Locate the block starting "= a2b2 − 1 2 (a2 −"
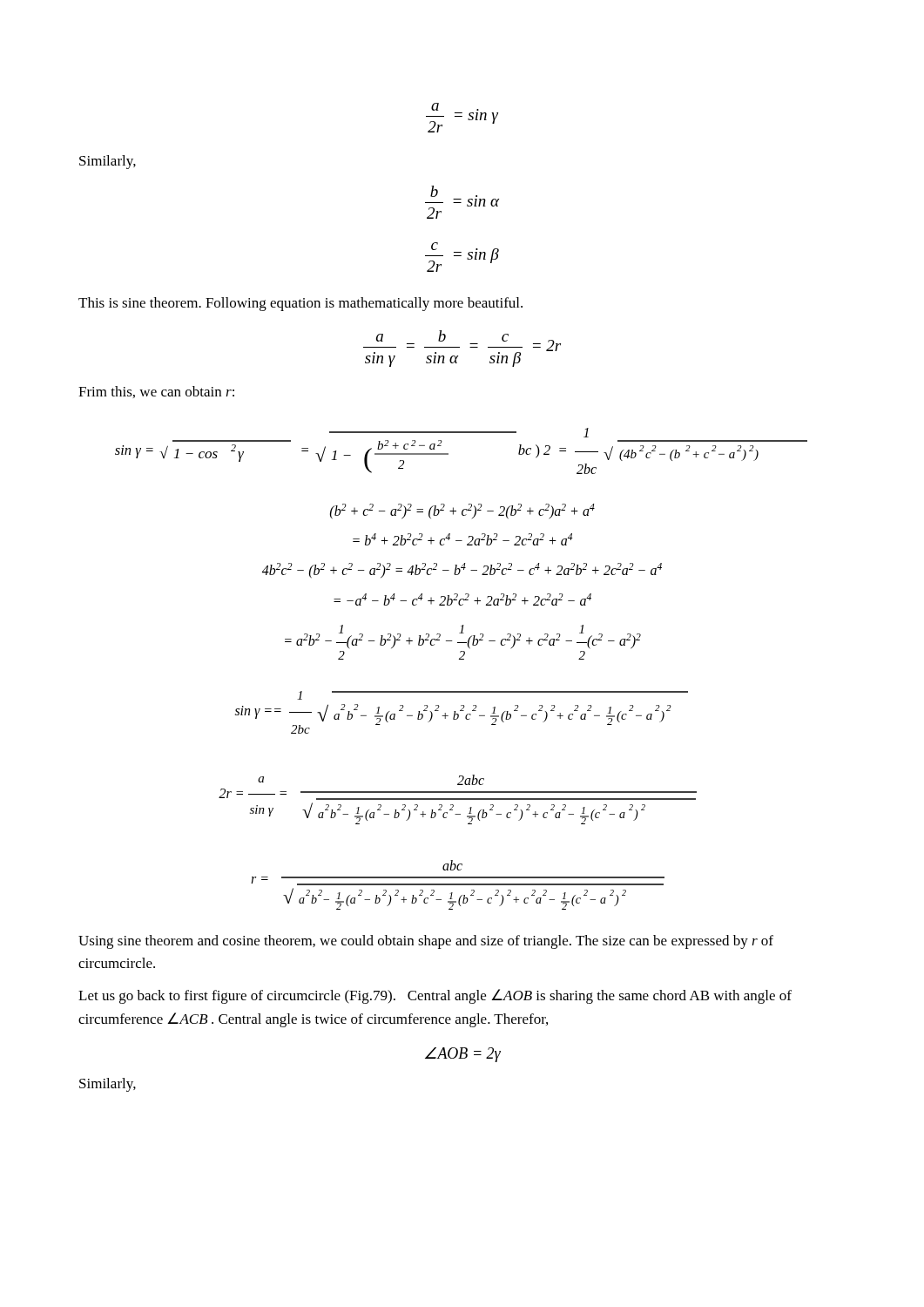The width and height of the screenshot is (924, 1307). 462,642
